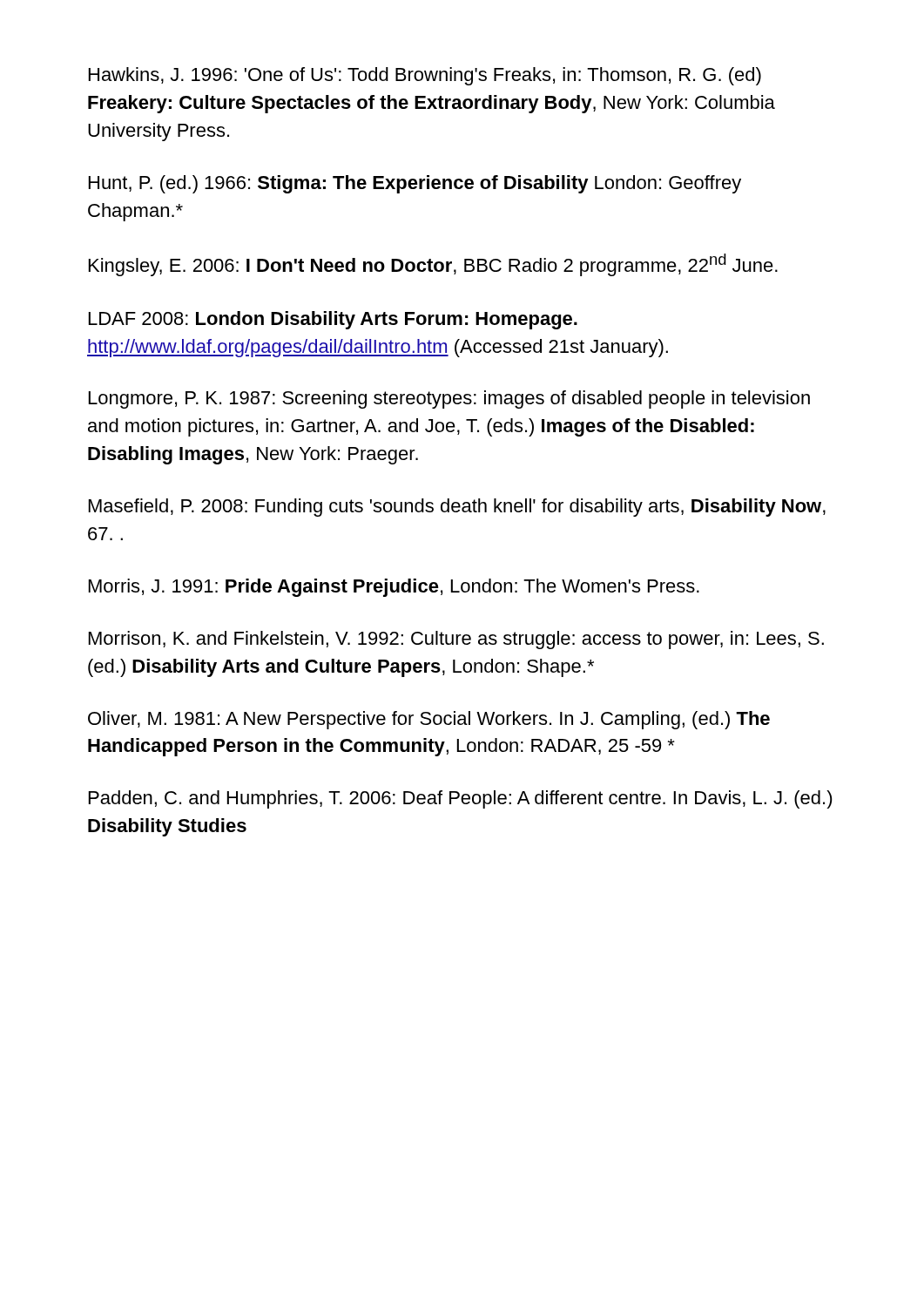Screen dimensions: 1307x924
Task: Navigate to the block starting "Morrison, K. and"
Action: [456, 652]
